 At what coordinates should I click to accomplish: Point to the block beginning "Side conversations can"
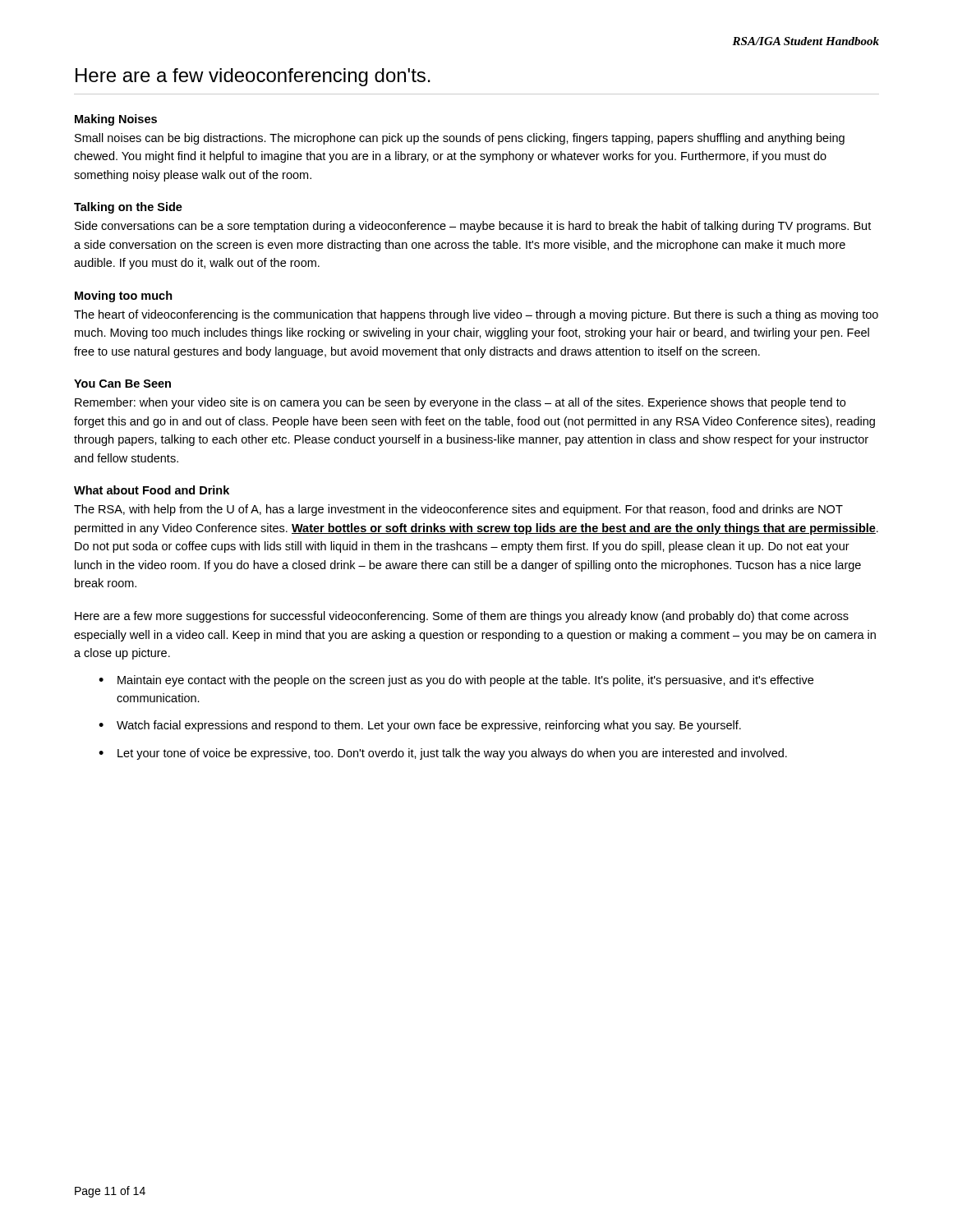click(472, 245)
